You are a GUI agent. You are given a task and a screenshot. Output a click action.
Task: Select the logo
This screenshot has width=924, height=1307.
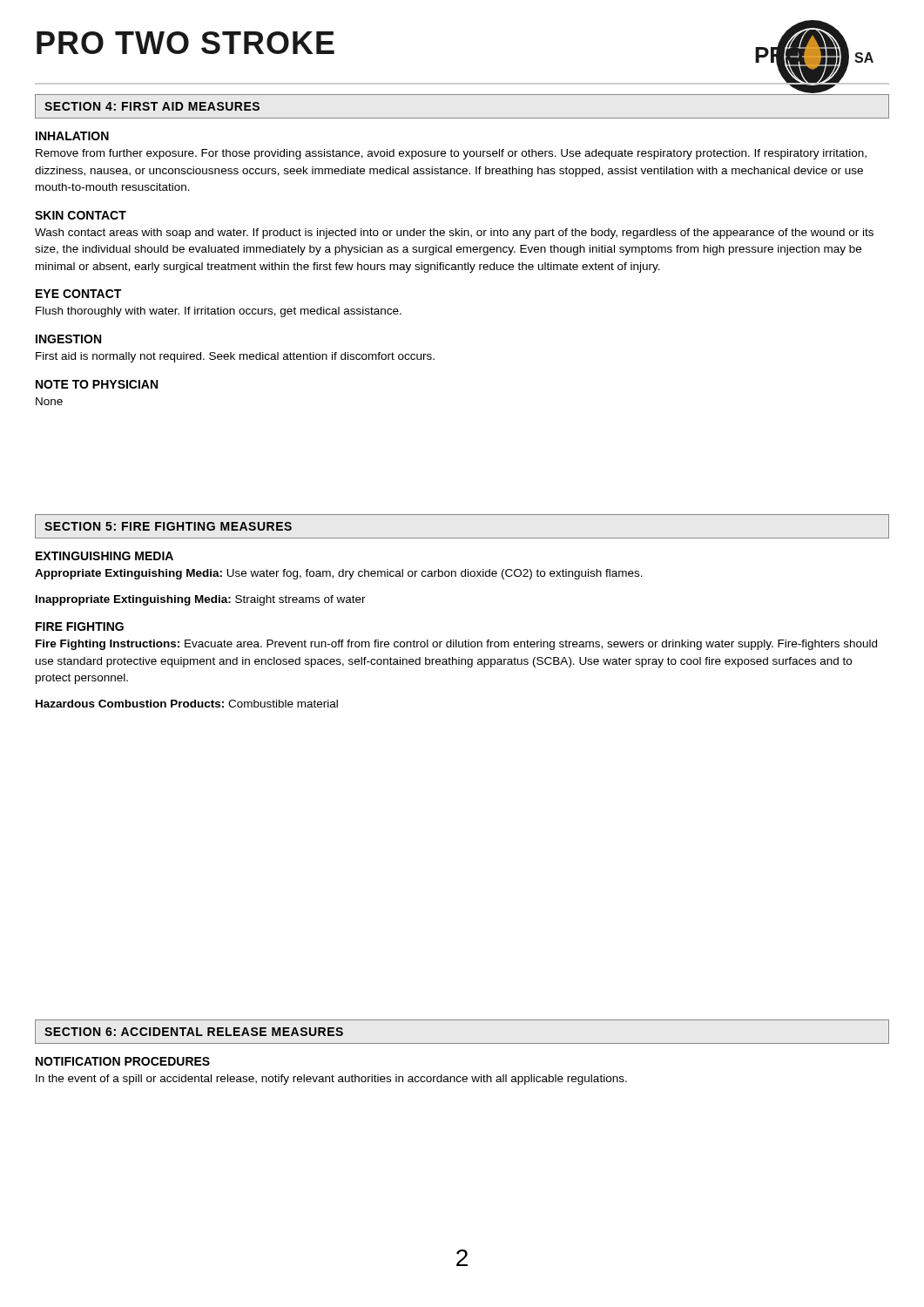click(819, 61)
